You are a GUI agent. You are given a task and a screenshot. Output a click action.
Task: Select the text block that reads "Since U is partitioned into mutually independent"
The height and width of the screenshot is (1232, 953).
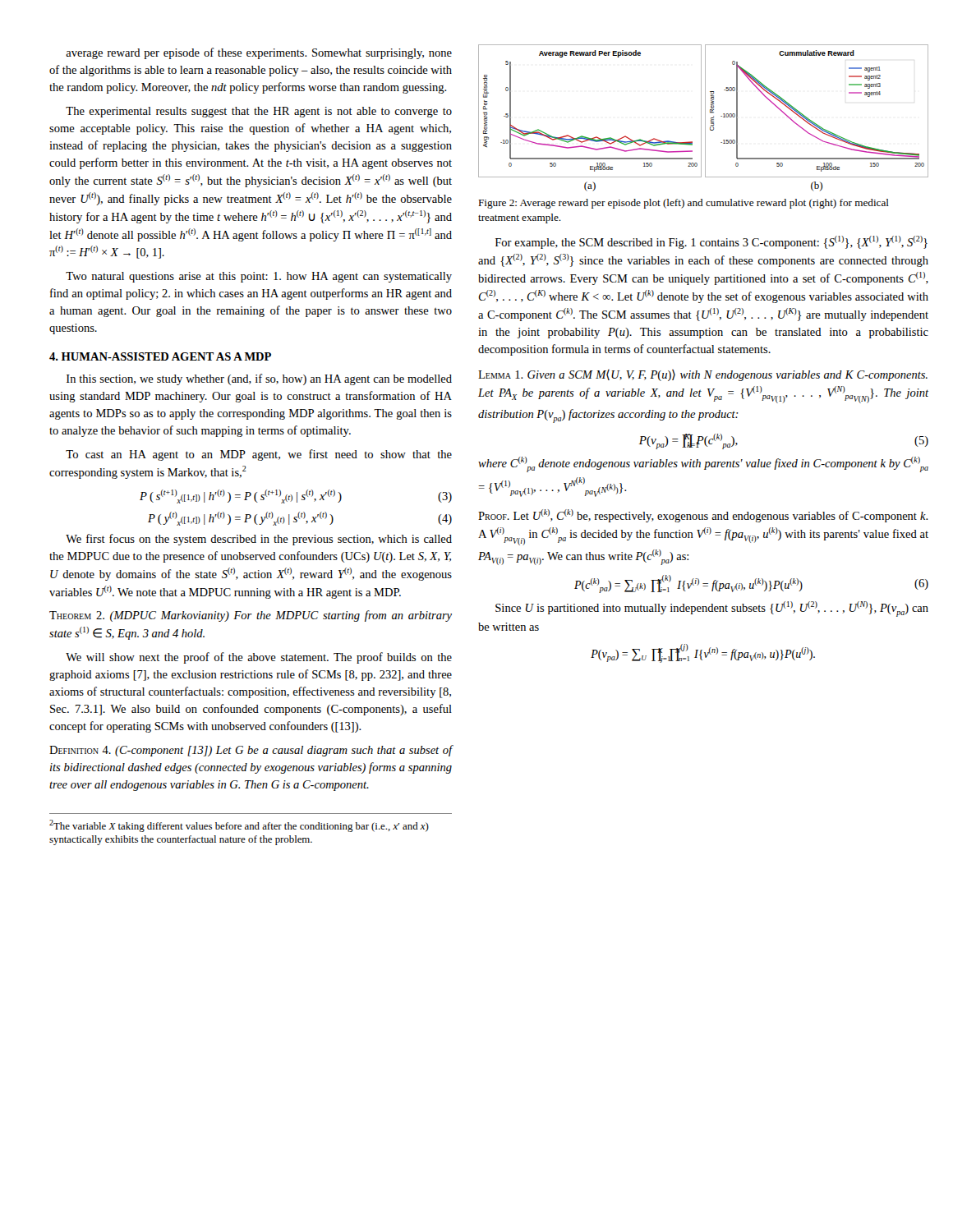pyautogui.click(x=703, y=617)
